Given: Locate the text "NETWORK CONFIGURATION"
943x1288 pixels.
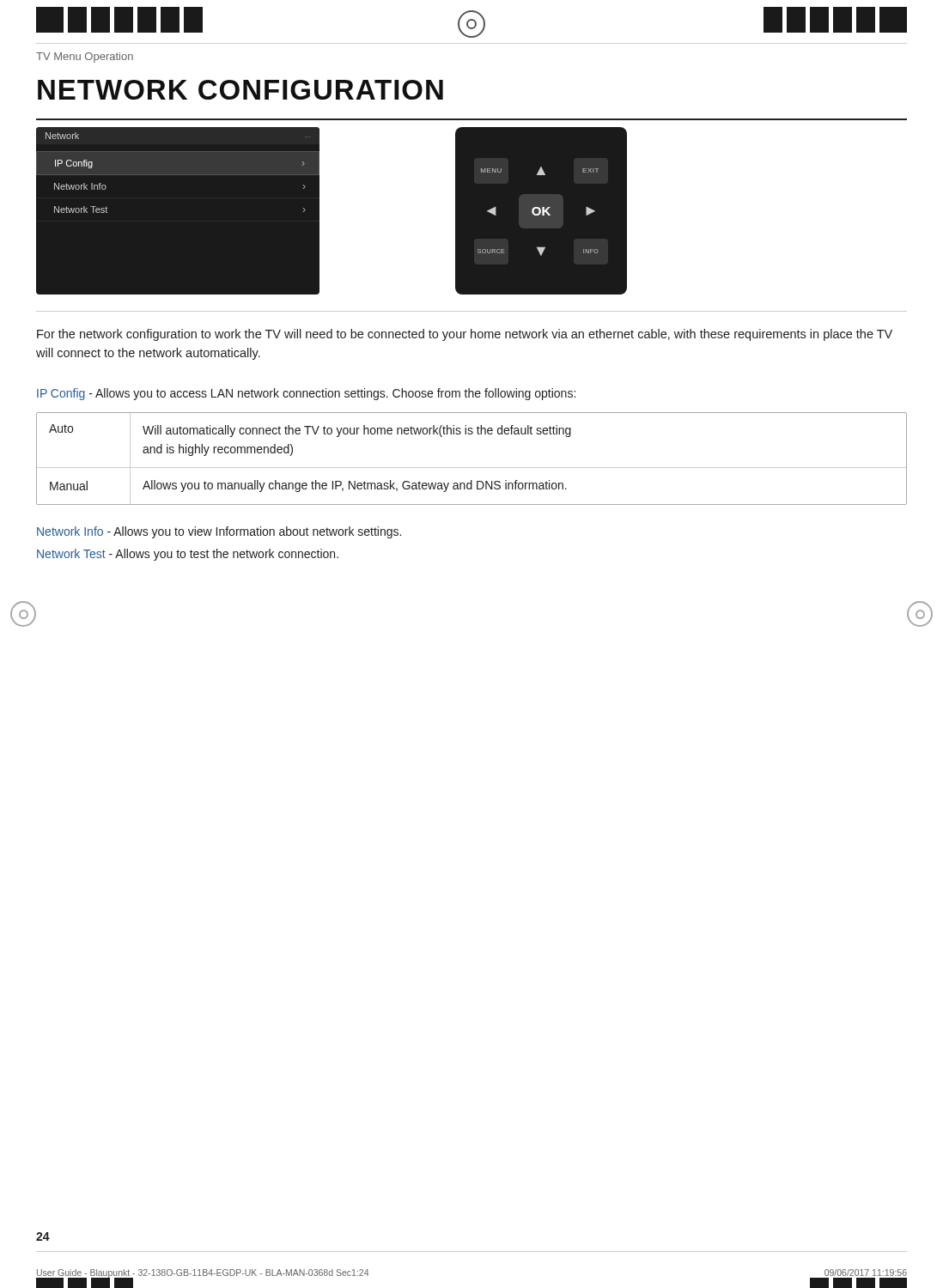Looking at the screenshot, I should pos(241,90).
